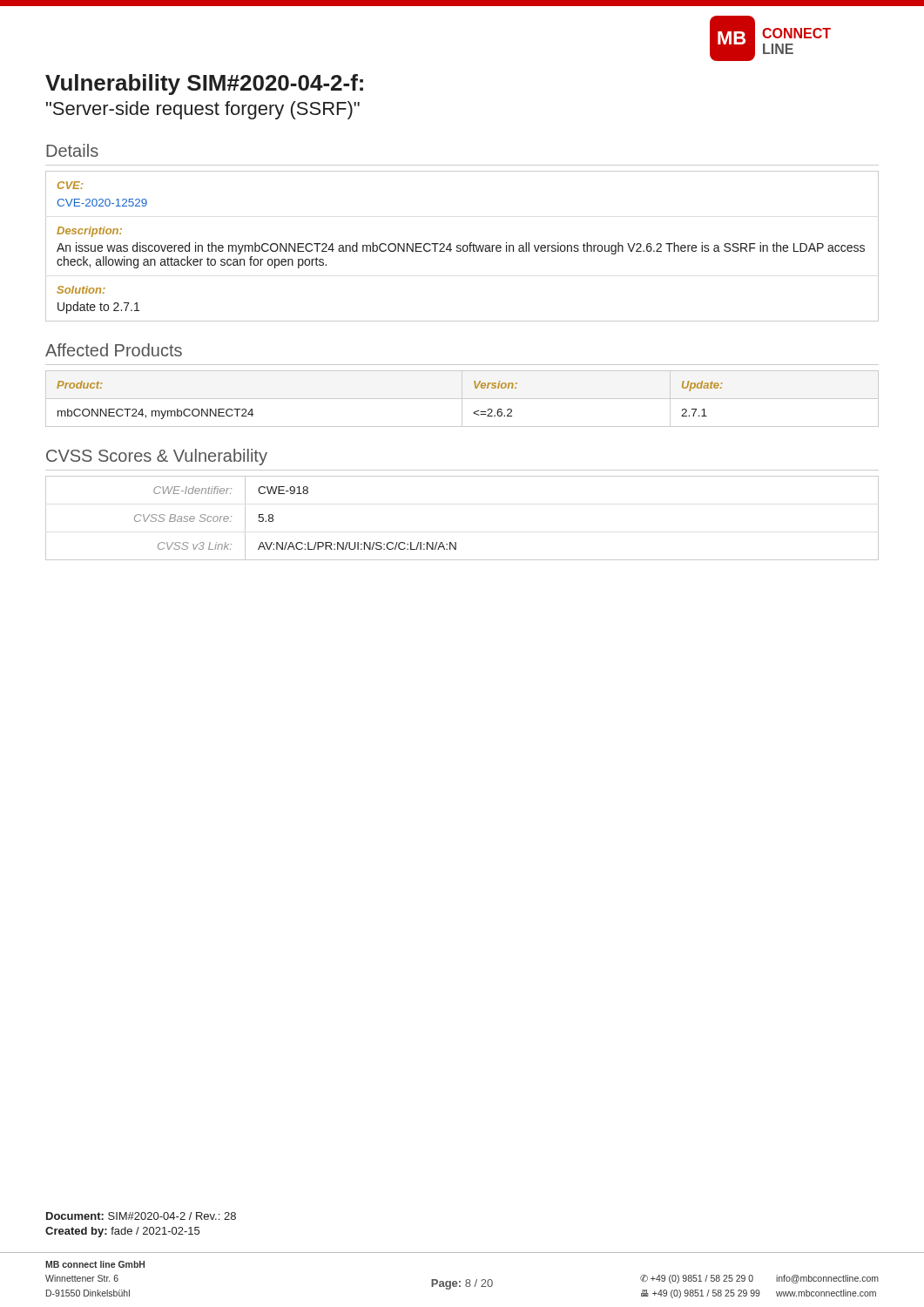The width and height of the screenshot is (924, 1307).
Task: Locate the table with the text "mbCONNECT24, mymbCONNECT24"
Action: 462,398
